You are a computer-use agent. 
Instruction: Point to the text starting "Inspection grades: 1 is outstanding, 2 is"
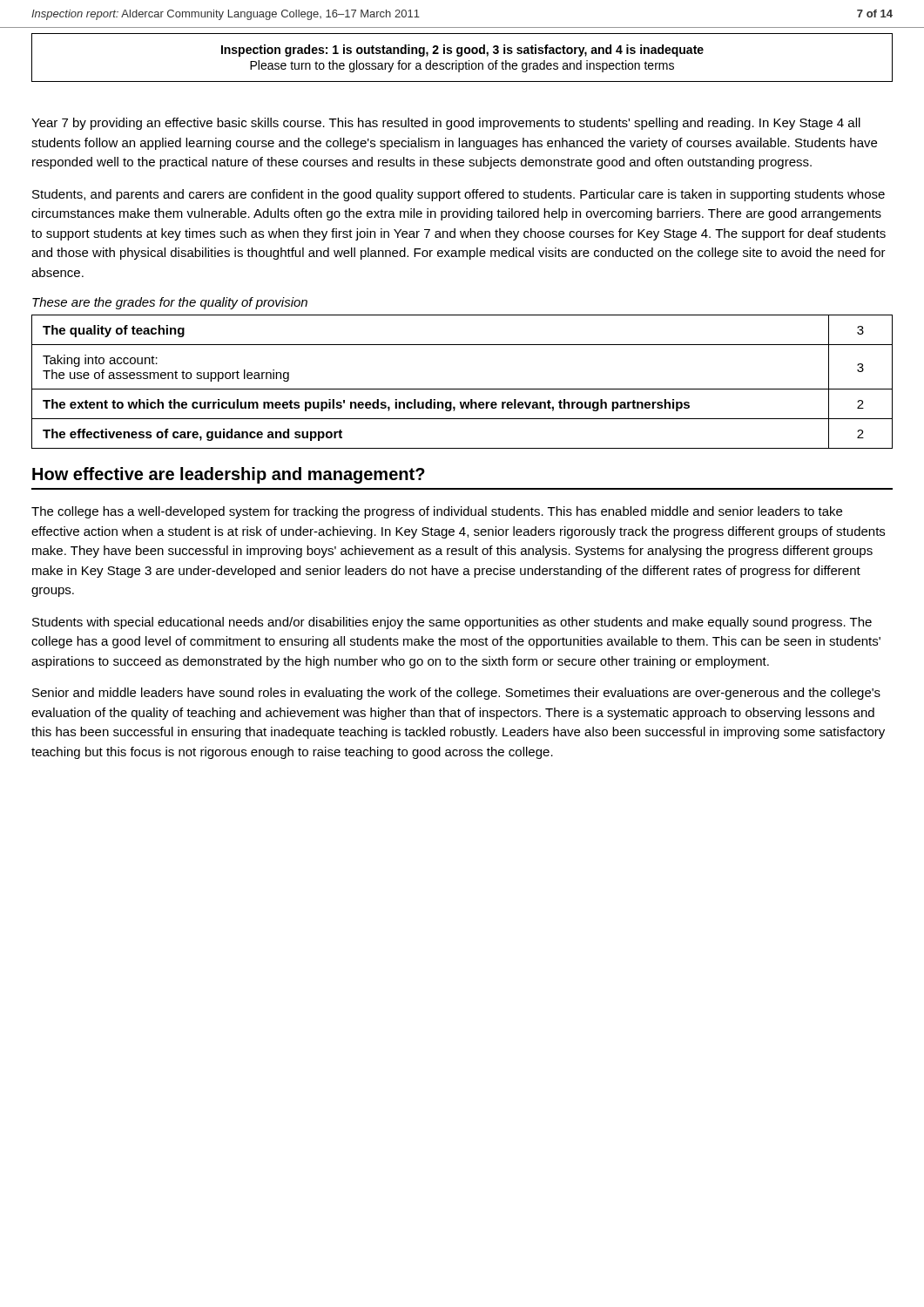(462, 58)
